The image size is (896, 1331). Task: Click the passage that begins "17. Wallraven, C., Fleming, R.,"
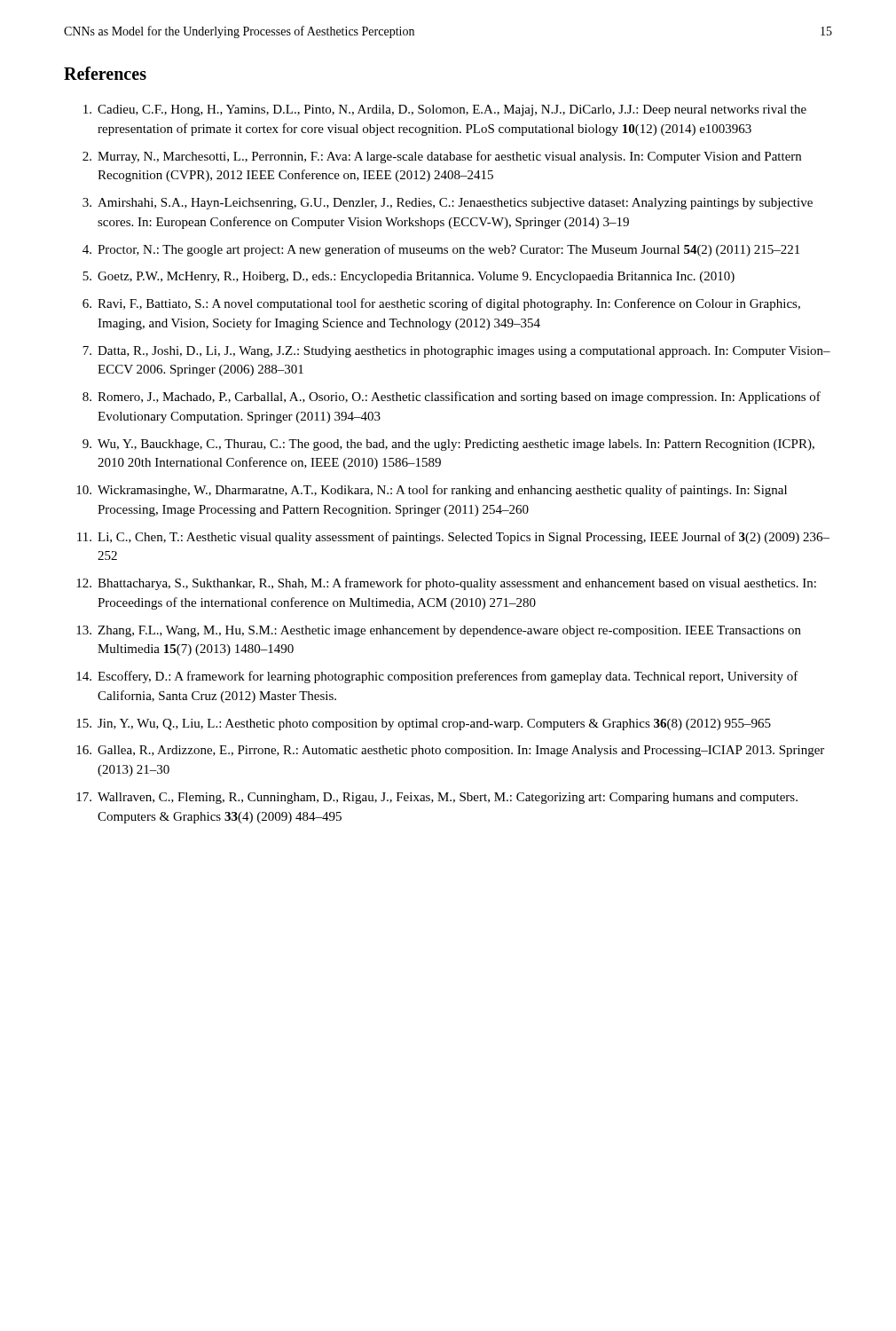coord(448,807)
